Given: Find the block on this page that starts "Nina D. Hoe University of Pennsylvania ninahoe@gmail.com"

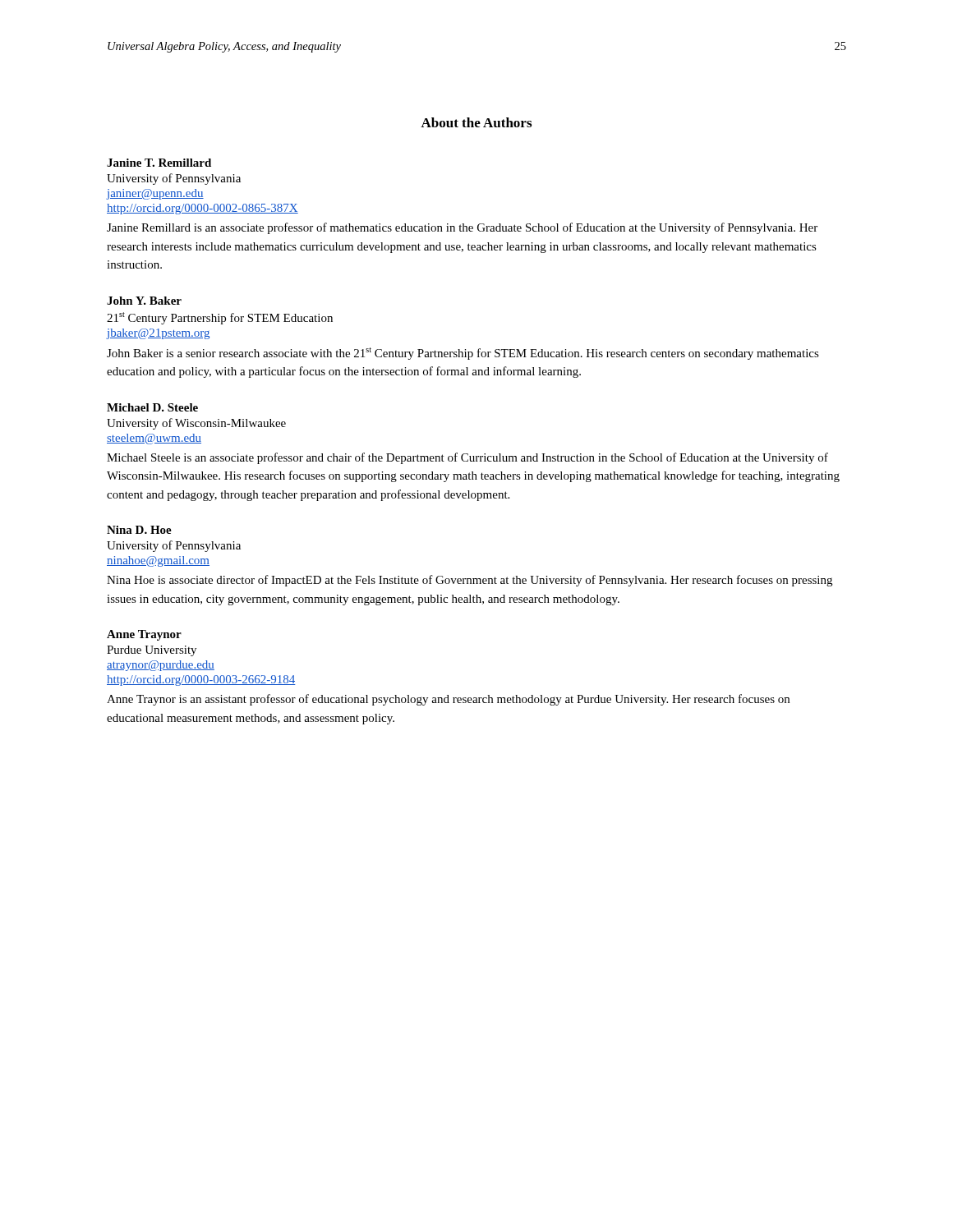Looking at the screenshot, I should coord(139,530).
